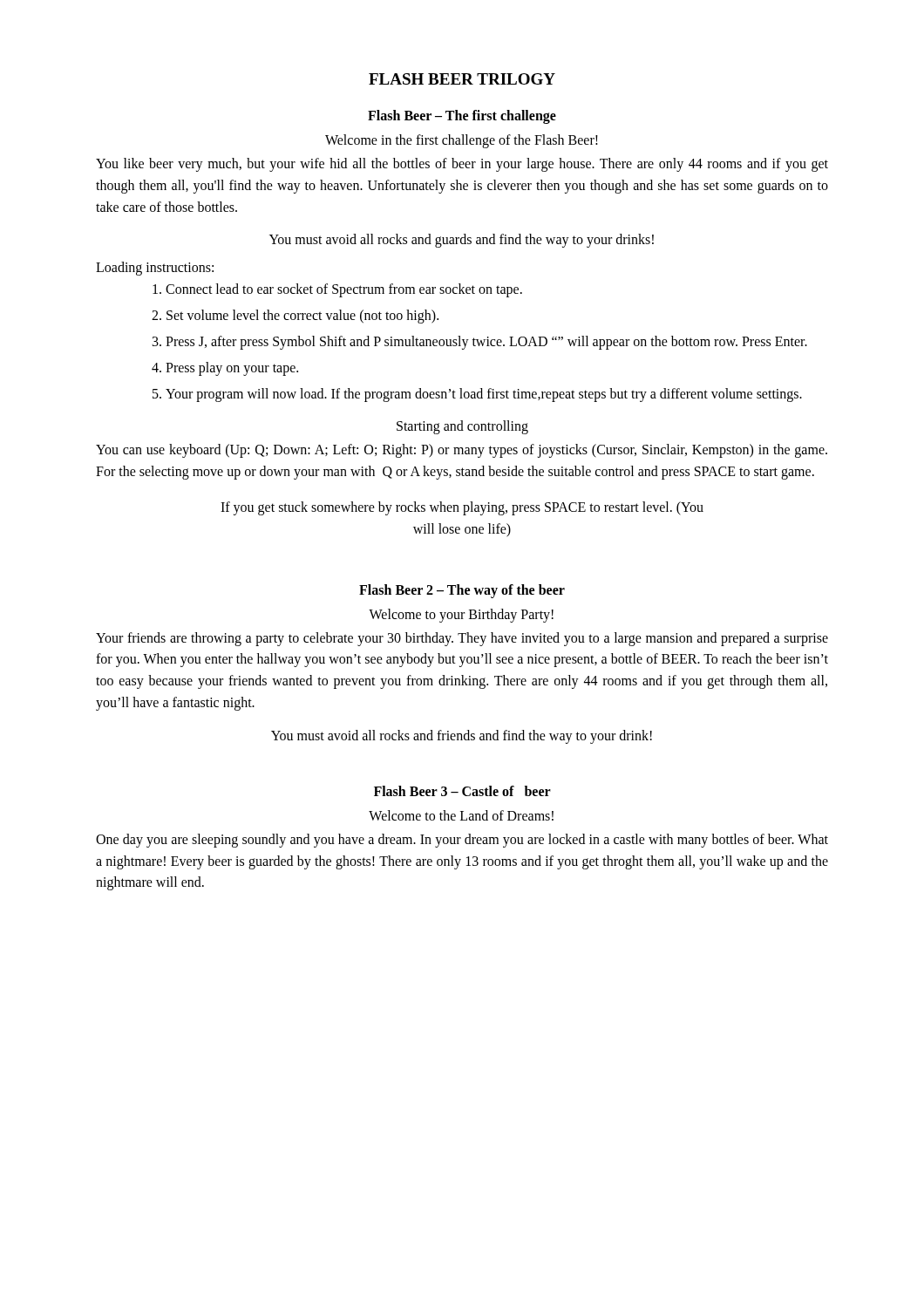The height and width of the screenshot is (1308, 924).
Task: Locate the element starting "If you get stuck somewhere by"
Action: click(462, 518)
